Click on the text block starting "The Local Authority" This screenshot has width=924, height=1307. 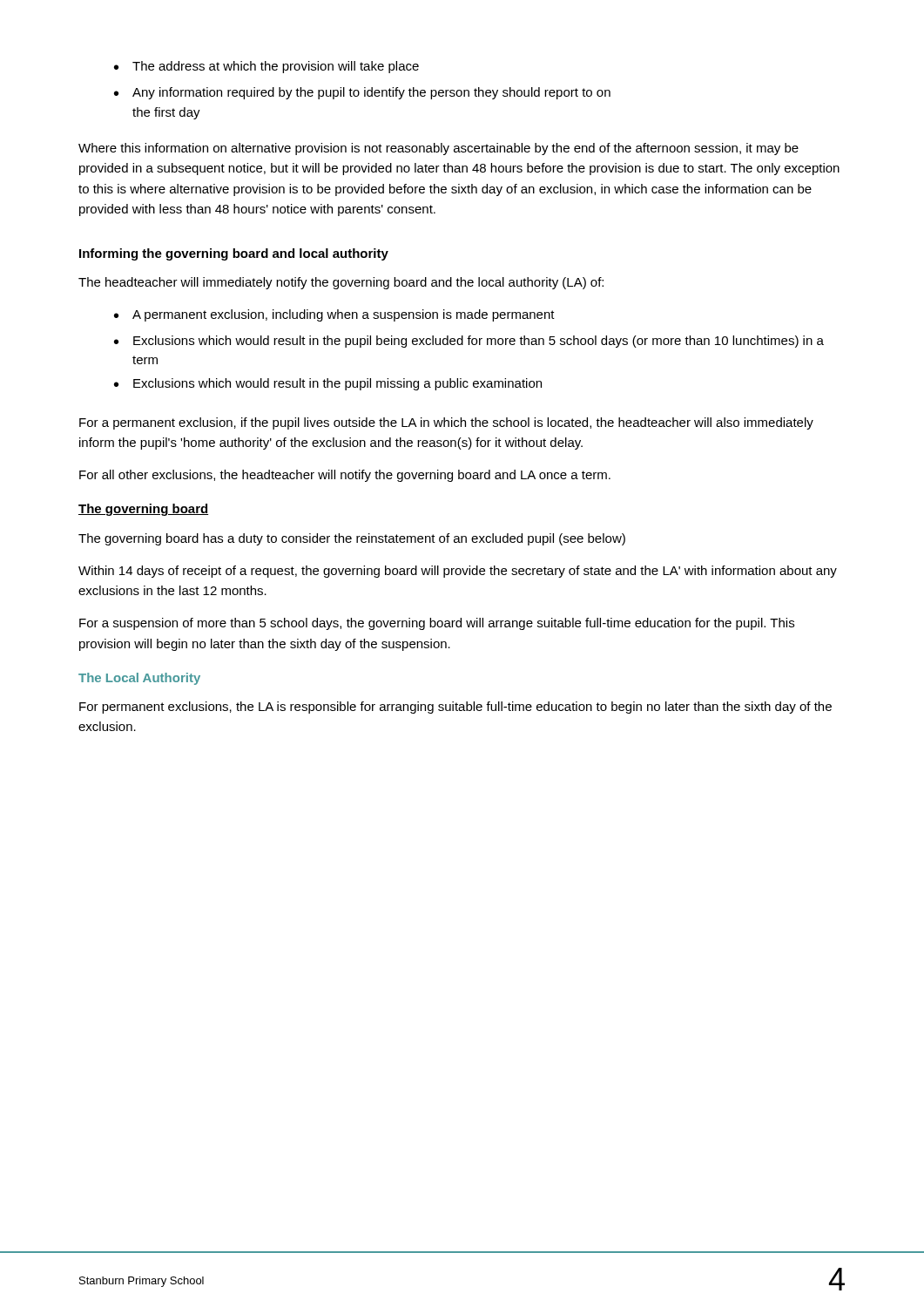tap(139, 679)
